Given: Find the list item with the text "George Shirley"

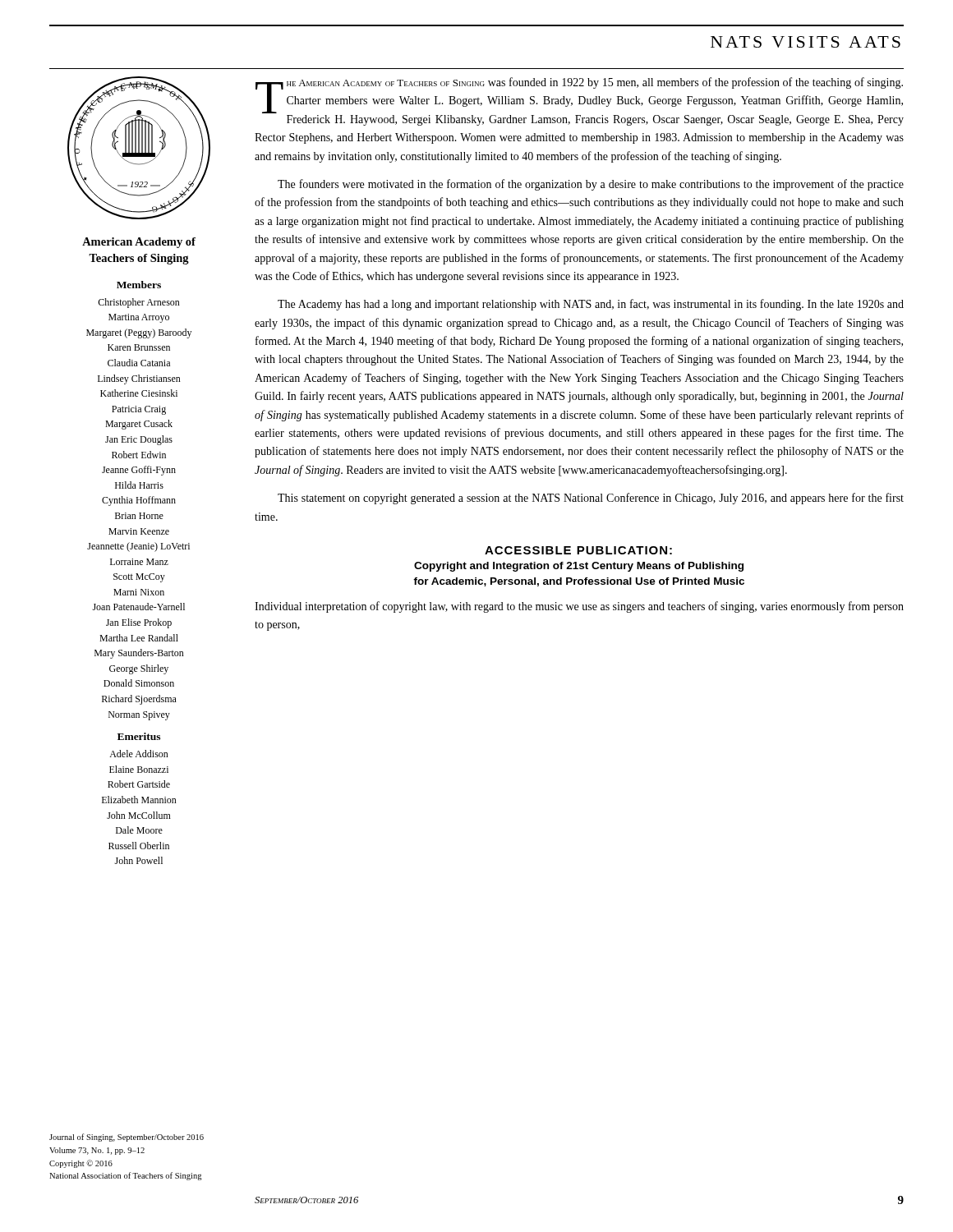Looking at the screenshot, I should (139, 668).
